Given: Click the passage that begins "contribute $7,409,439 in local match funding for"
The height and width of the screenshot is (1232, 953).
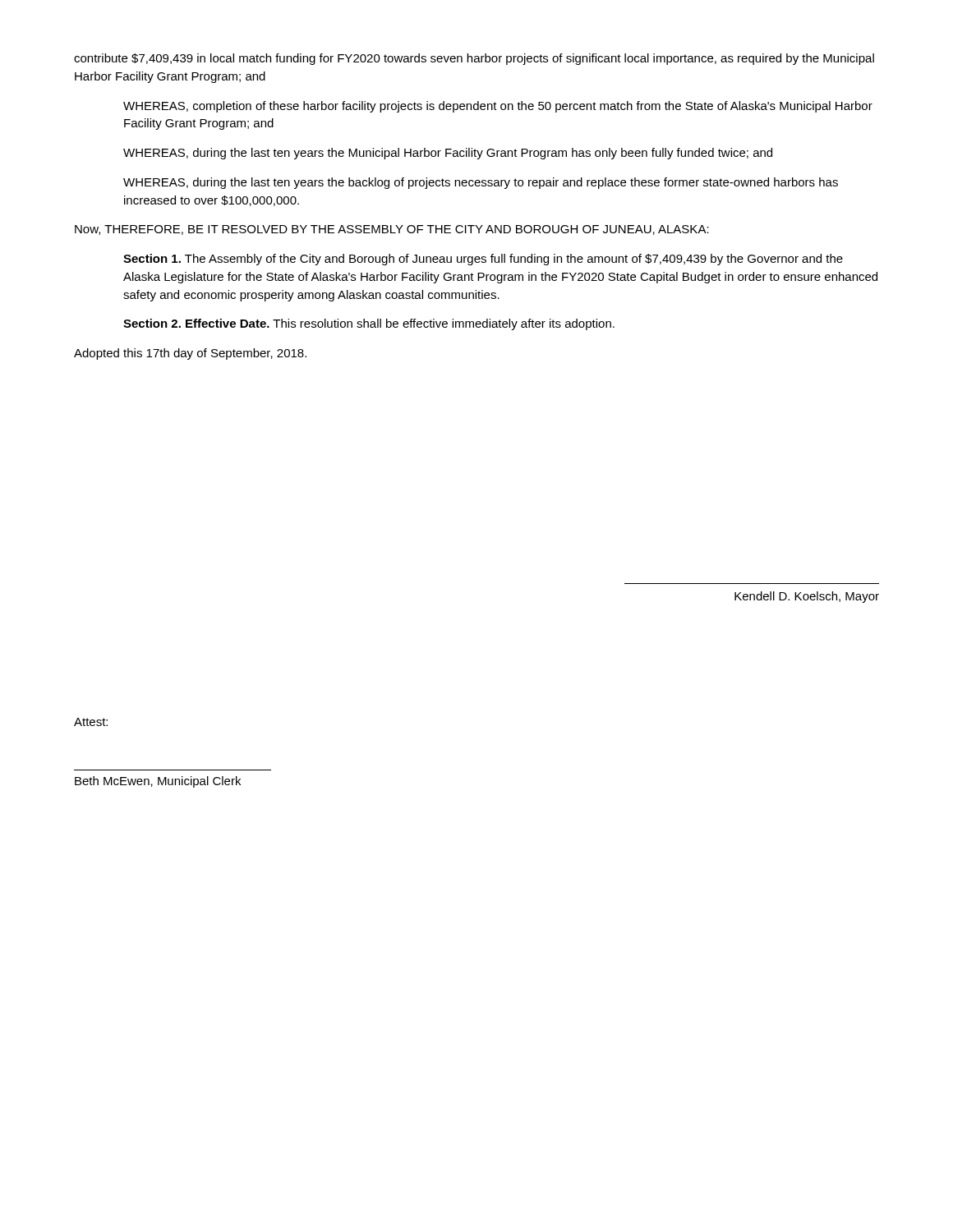Looking at the screenshot, I should 474,67.
